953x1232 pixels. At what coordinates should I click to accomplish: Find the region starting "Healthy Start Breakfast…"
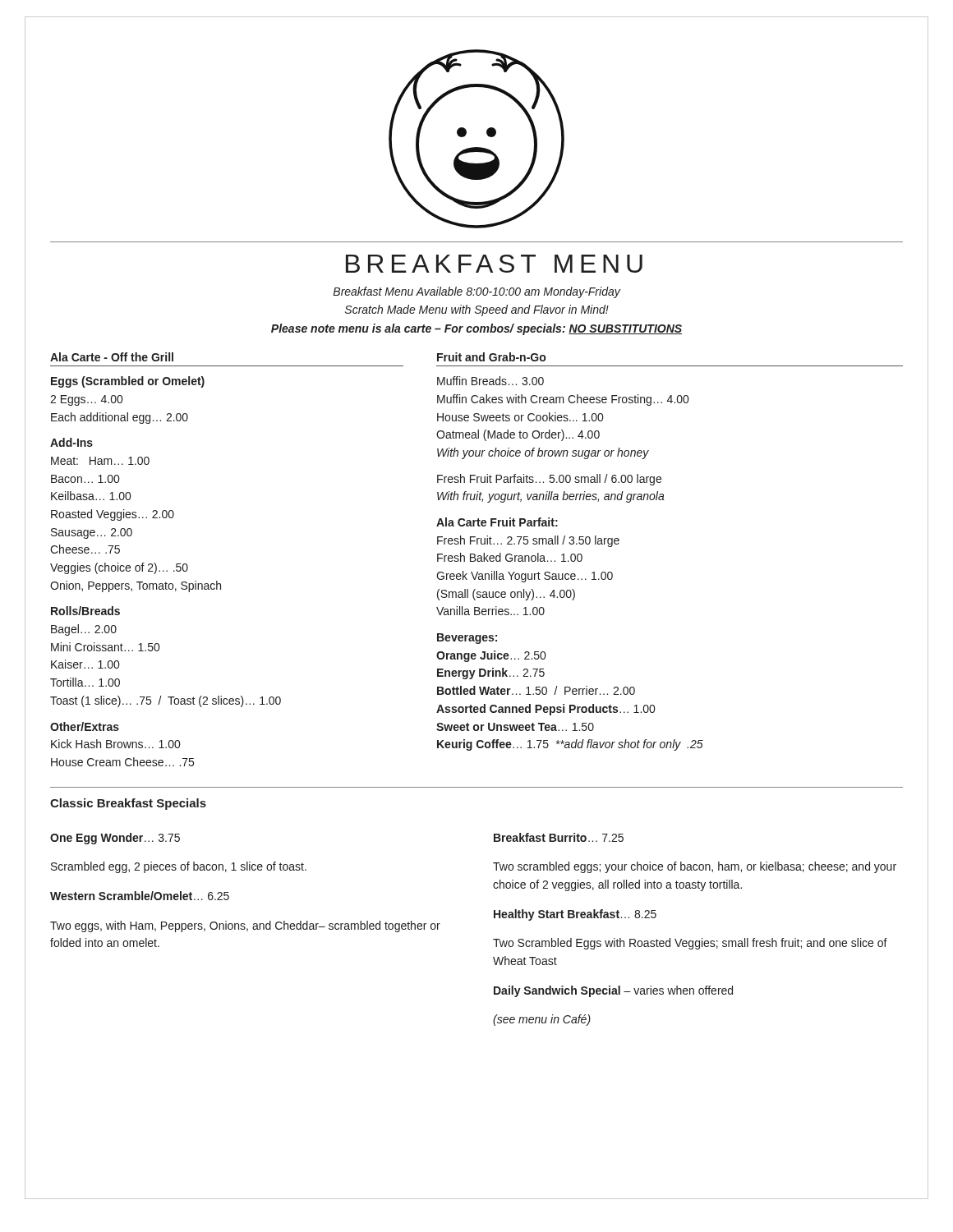tap(698, 938)
